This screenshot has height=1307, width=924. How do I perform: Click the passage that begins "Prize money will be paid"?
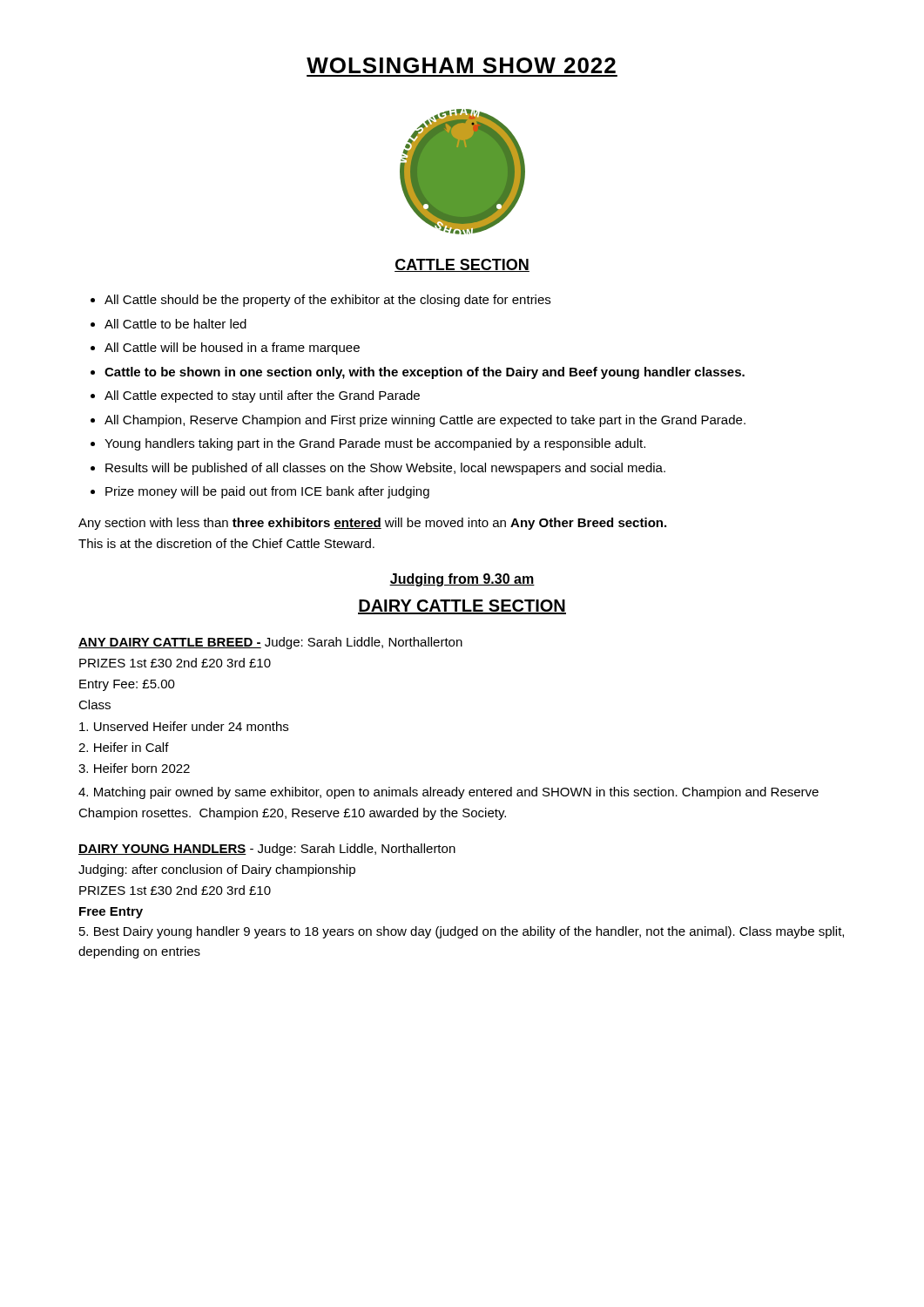tap(267, 491)
